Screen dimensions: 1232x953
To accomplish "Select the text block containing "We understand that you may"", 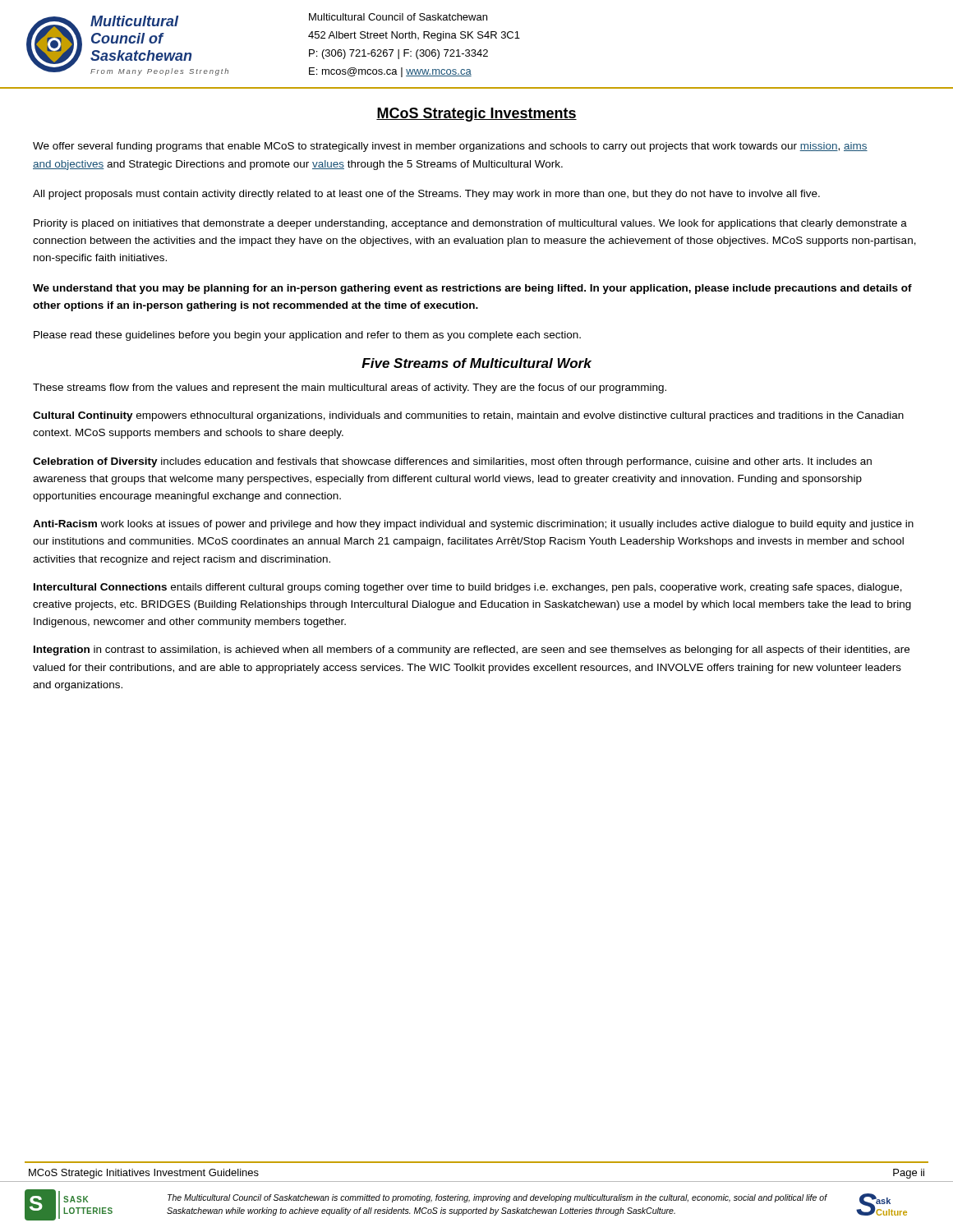I will (x=472, y=296).
